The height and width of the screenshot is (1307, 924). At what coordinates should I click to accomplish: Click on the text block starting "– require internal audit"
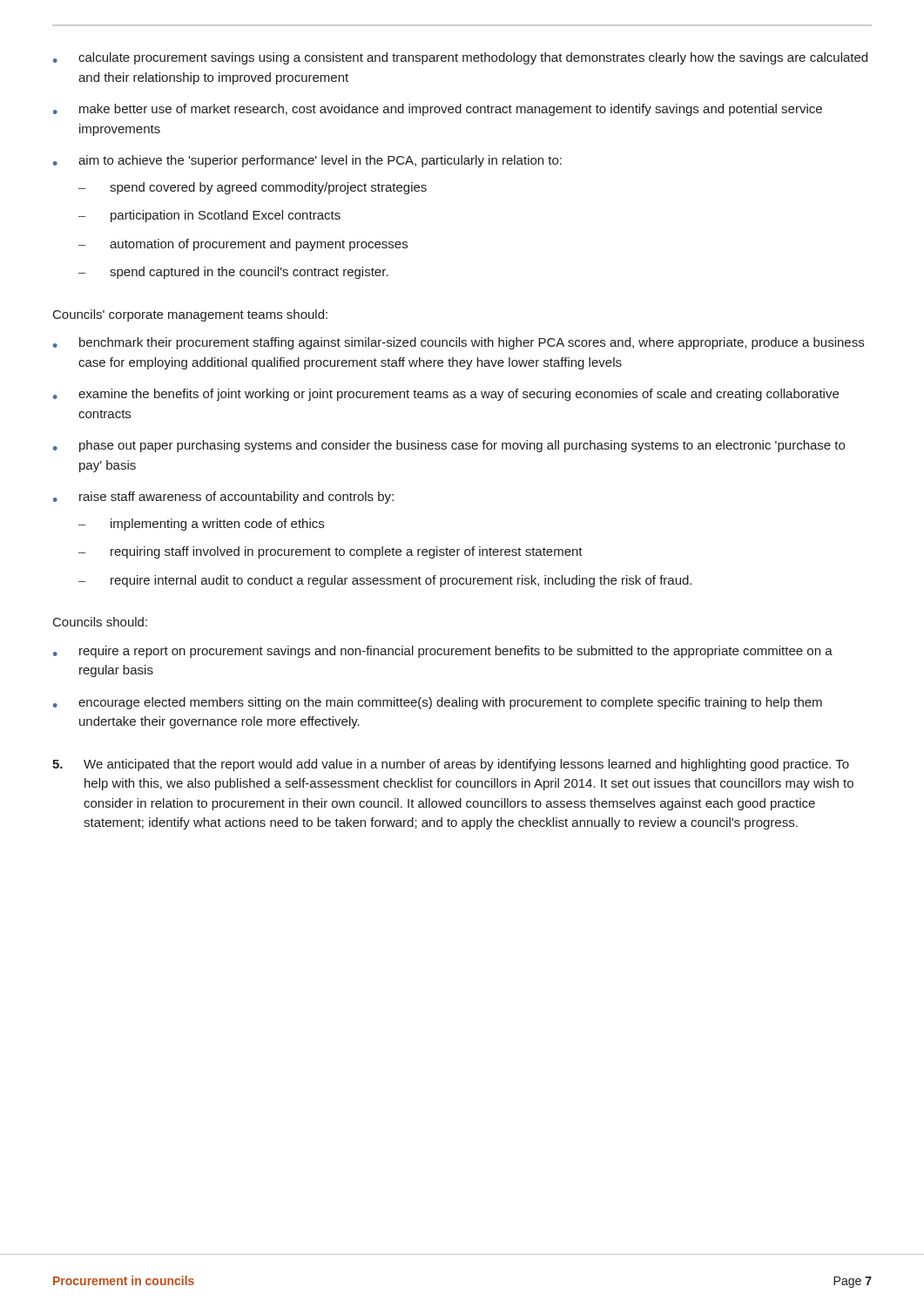[x=475, y=580]
